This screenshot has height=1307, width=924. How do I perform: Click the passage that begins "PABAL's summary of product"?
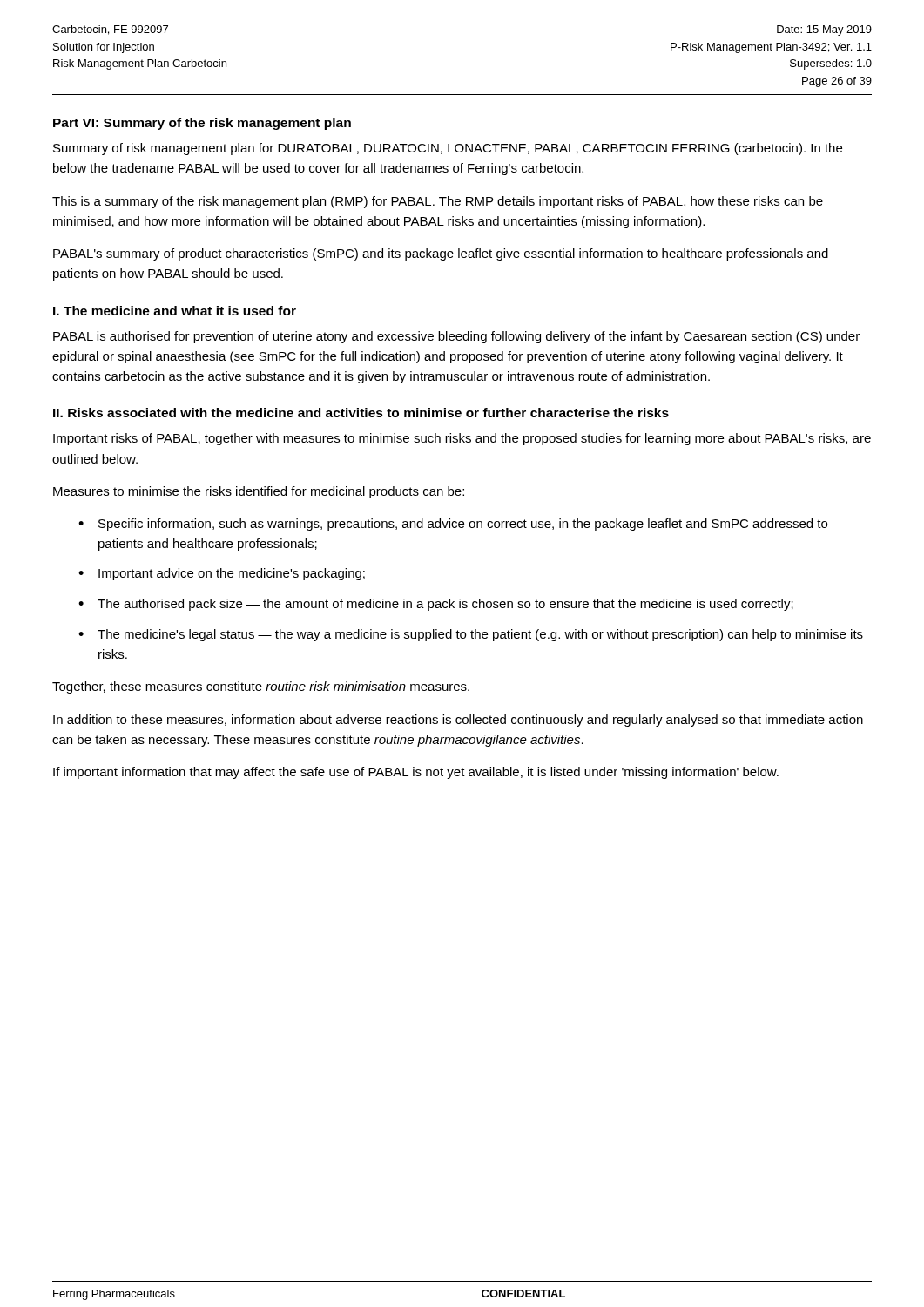(x=440, y=263)
